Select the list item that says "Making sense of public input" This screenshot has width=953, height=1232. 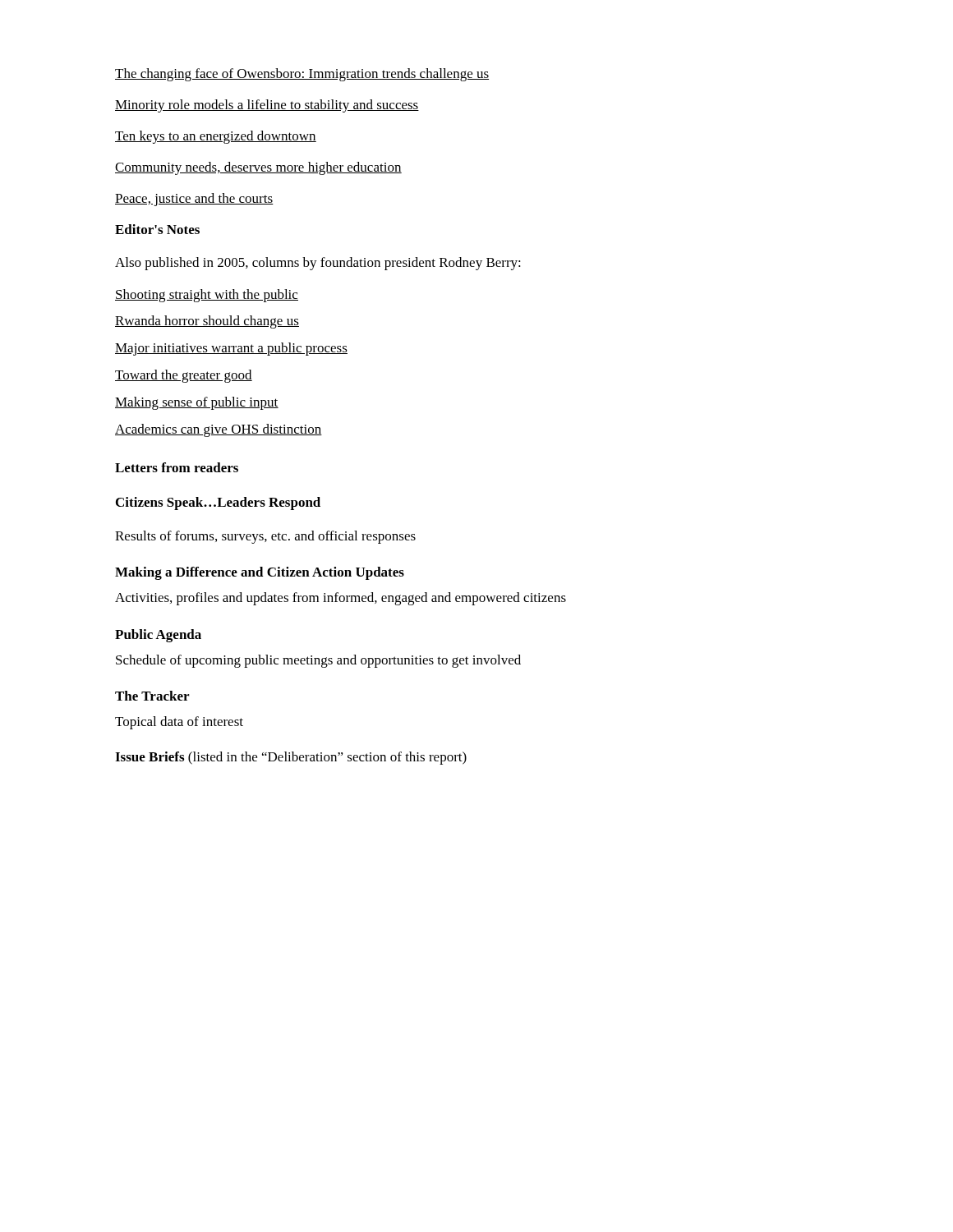click(x=197, y=403)
